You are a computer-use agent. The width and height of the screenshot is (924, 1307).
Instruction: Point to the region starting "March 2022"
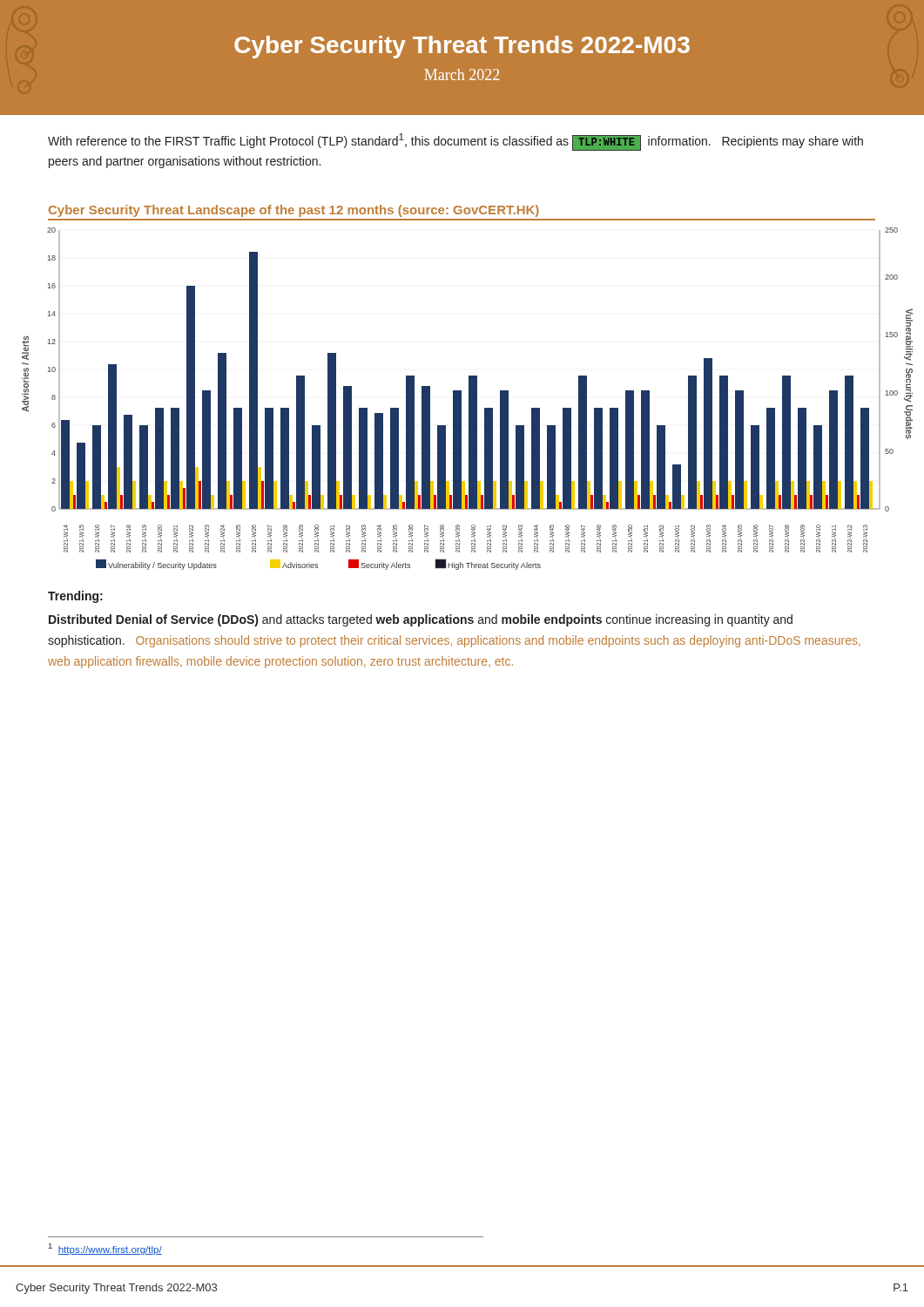pyautogui.click(x=462, y=74)
